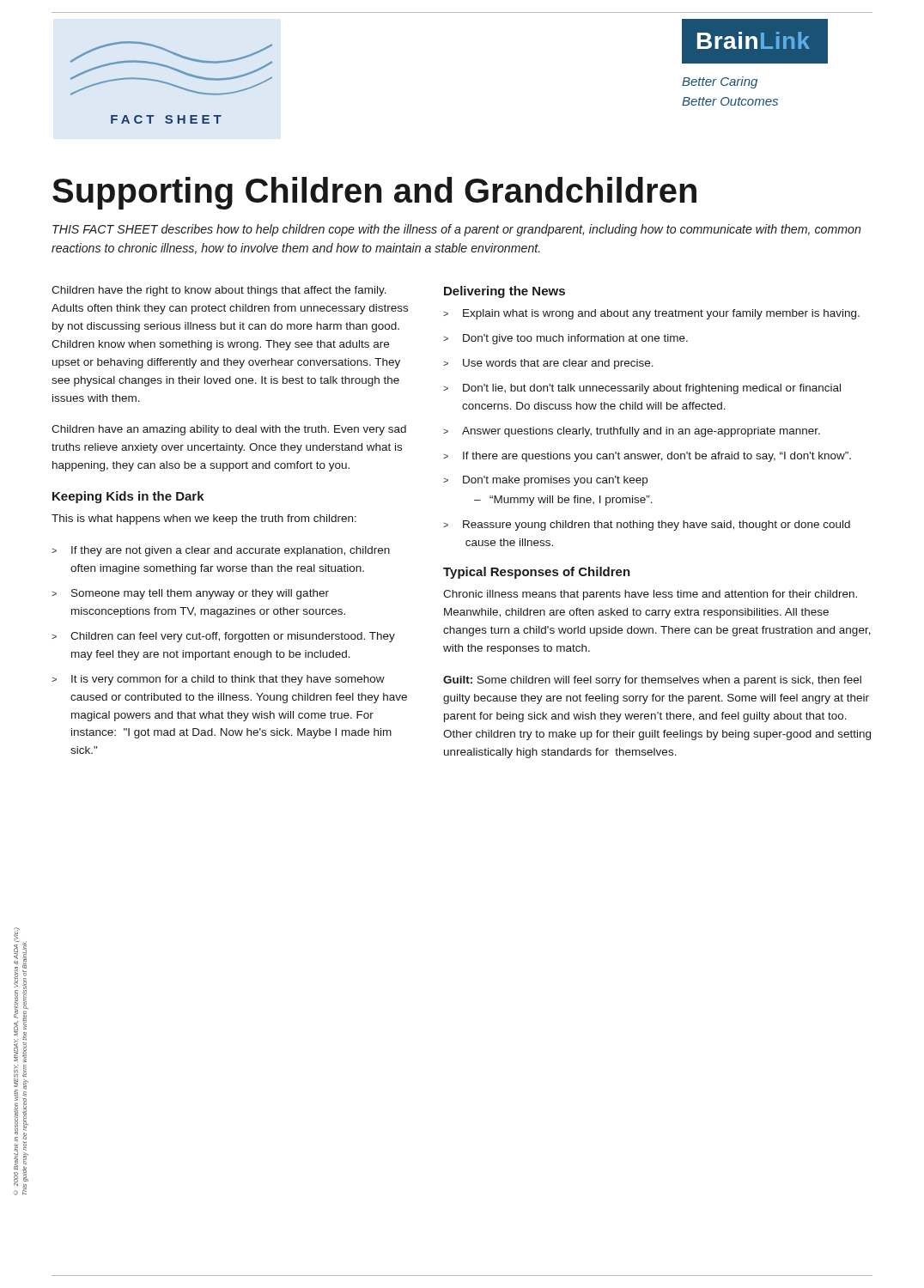Screen dimensions: 1288x924
Task: Navigate to the element starting "> If they are not given"
Action: click(231, 560)
